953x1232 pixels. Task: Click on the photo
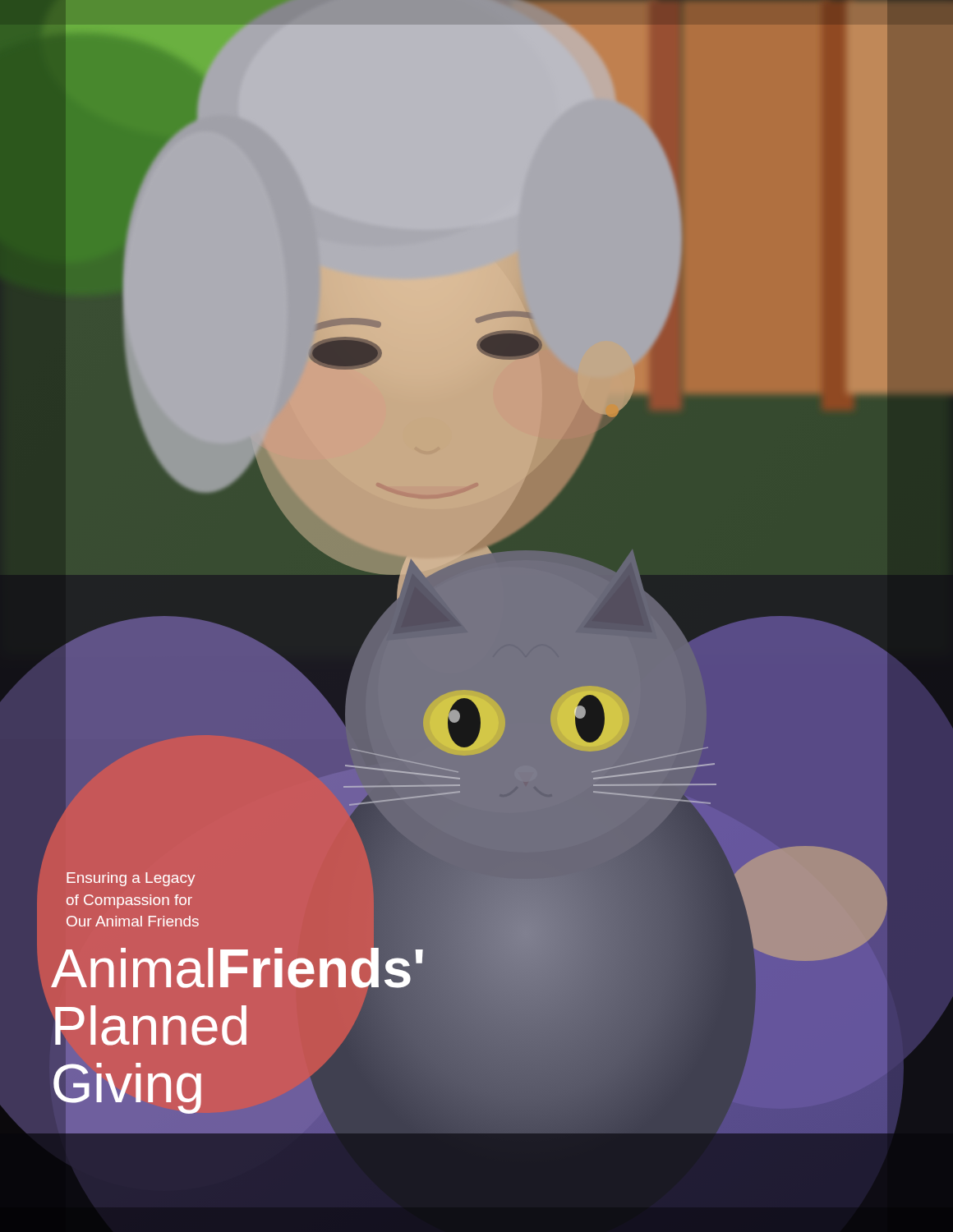tap(476, 616)
